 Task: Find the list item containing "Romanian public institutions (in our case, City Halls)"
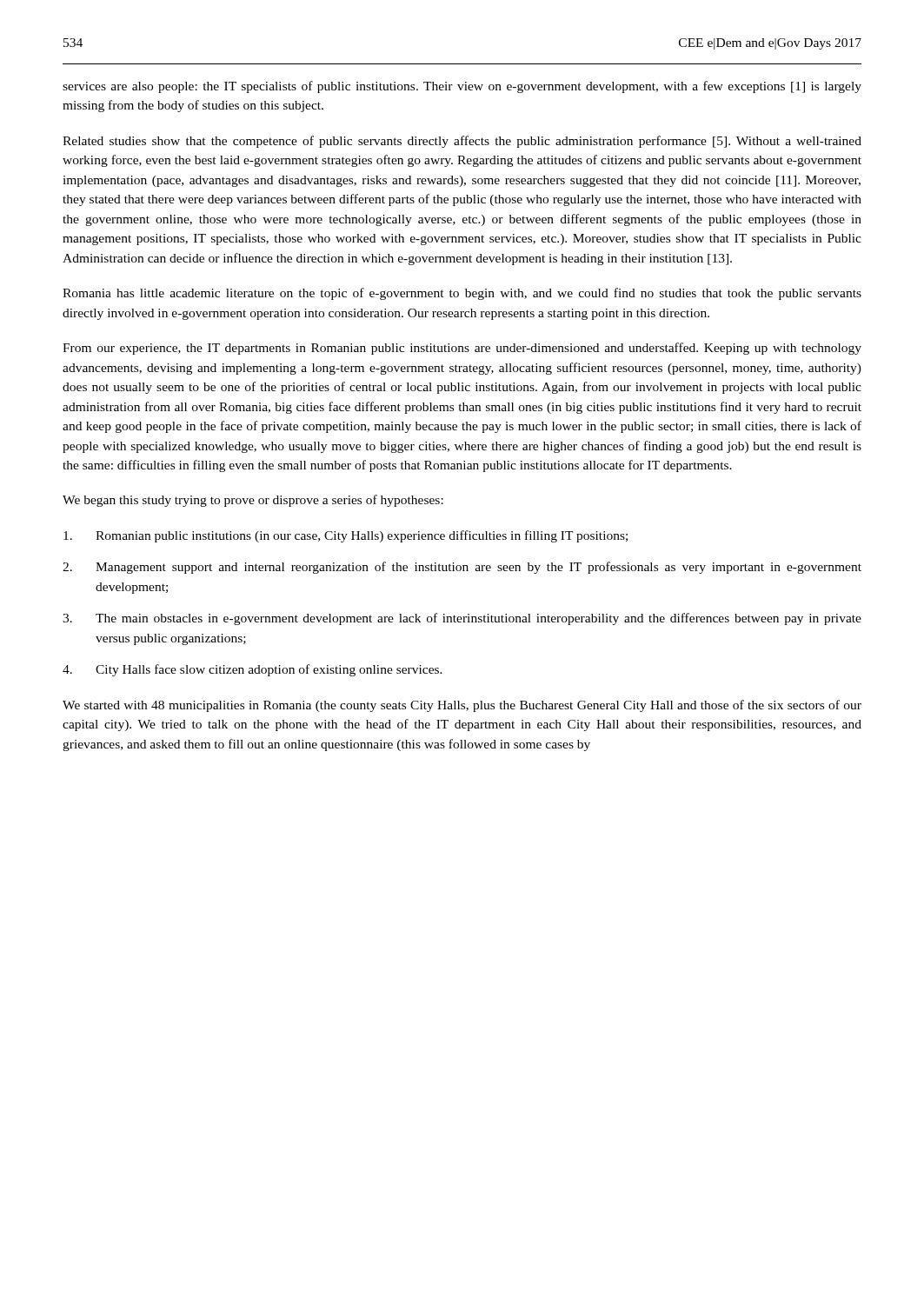462,536
